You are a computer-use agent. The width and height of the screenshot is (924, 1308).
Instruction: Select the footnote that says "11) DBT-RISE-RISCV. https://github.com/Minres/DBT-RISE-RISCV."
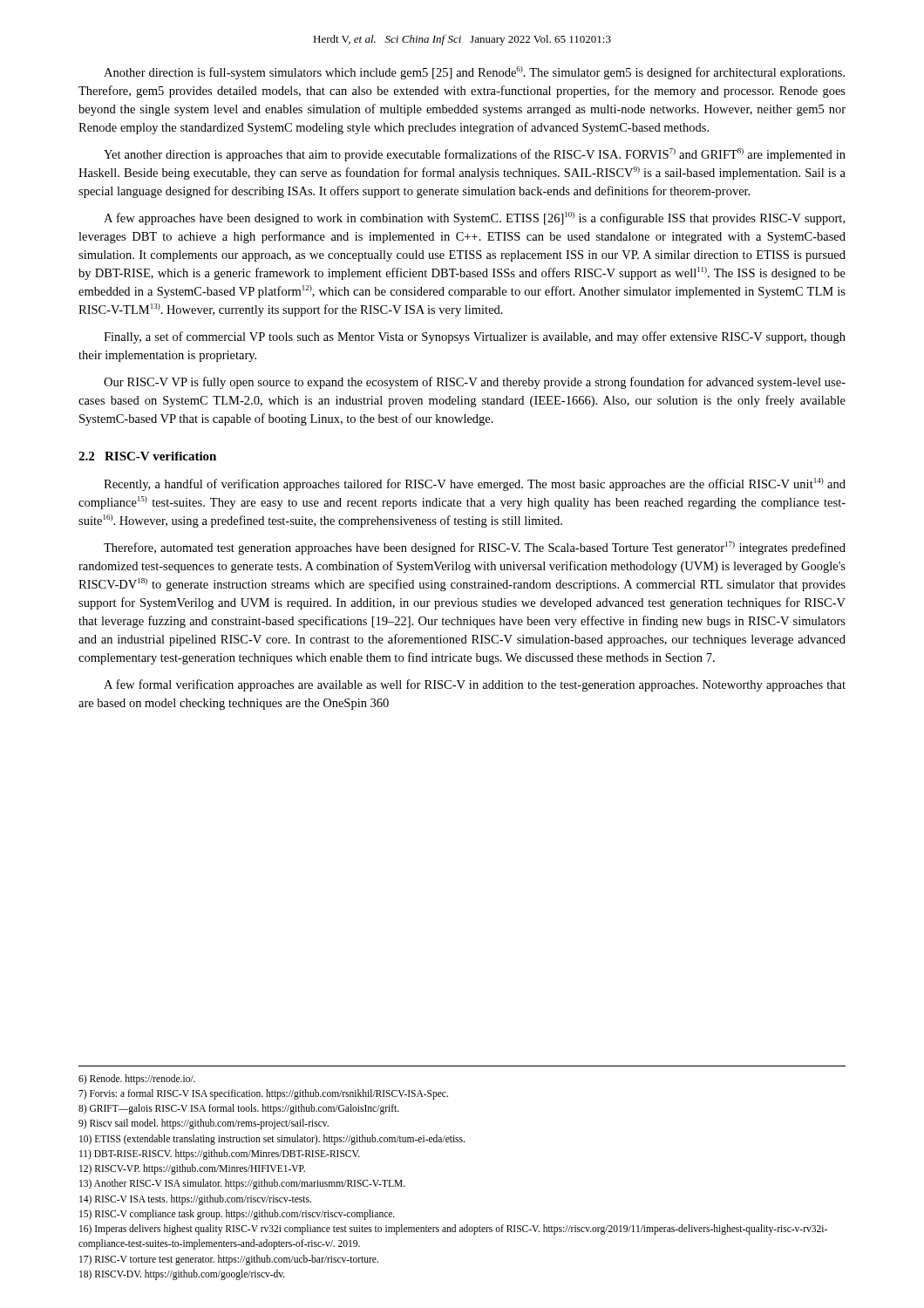point(219,1153)
